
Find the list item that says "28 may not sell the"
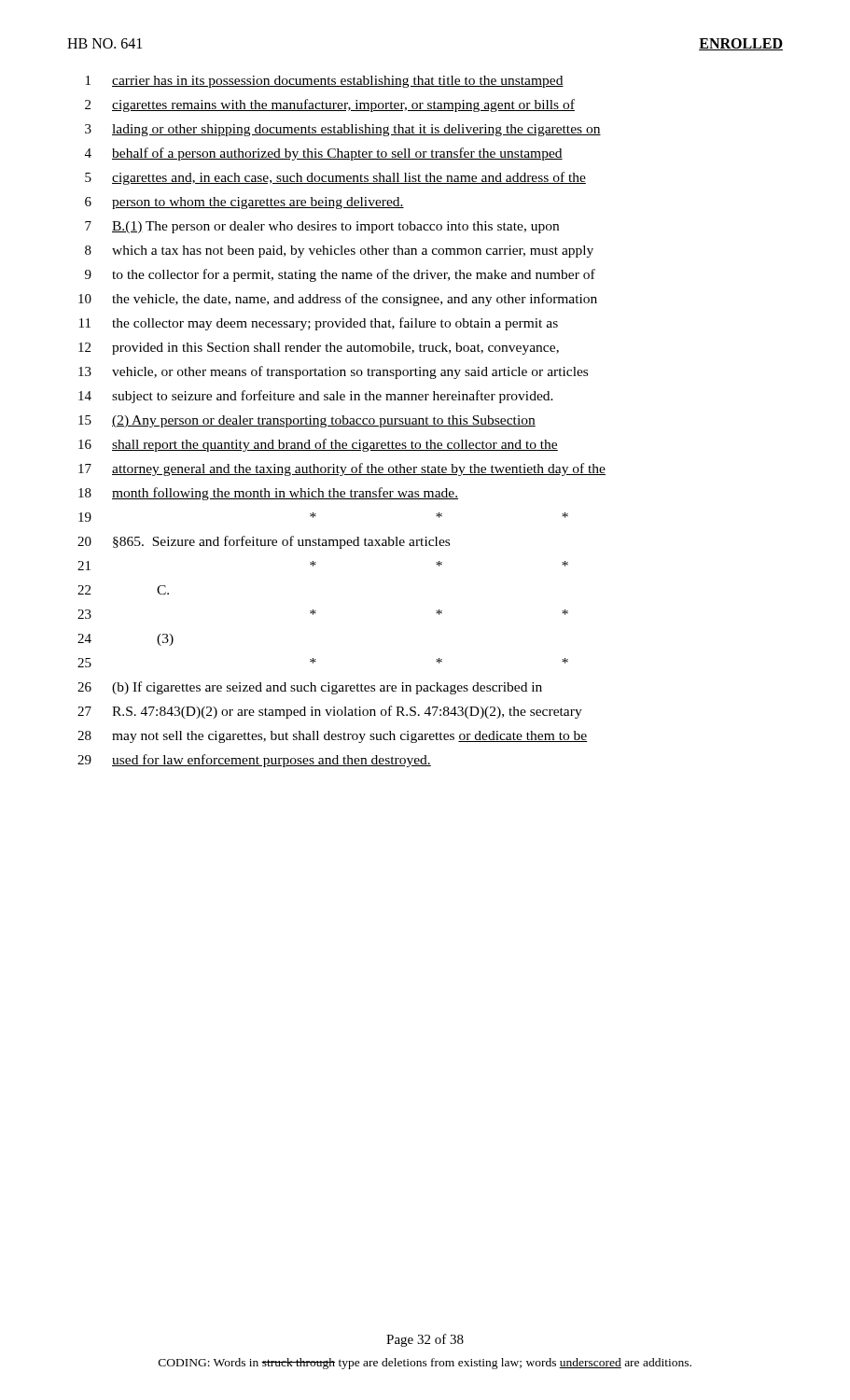425,736
